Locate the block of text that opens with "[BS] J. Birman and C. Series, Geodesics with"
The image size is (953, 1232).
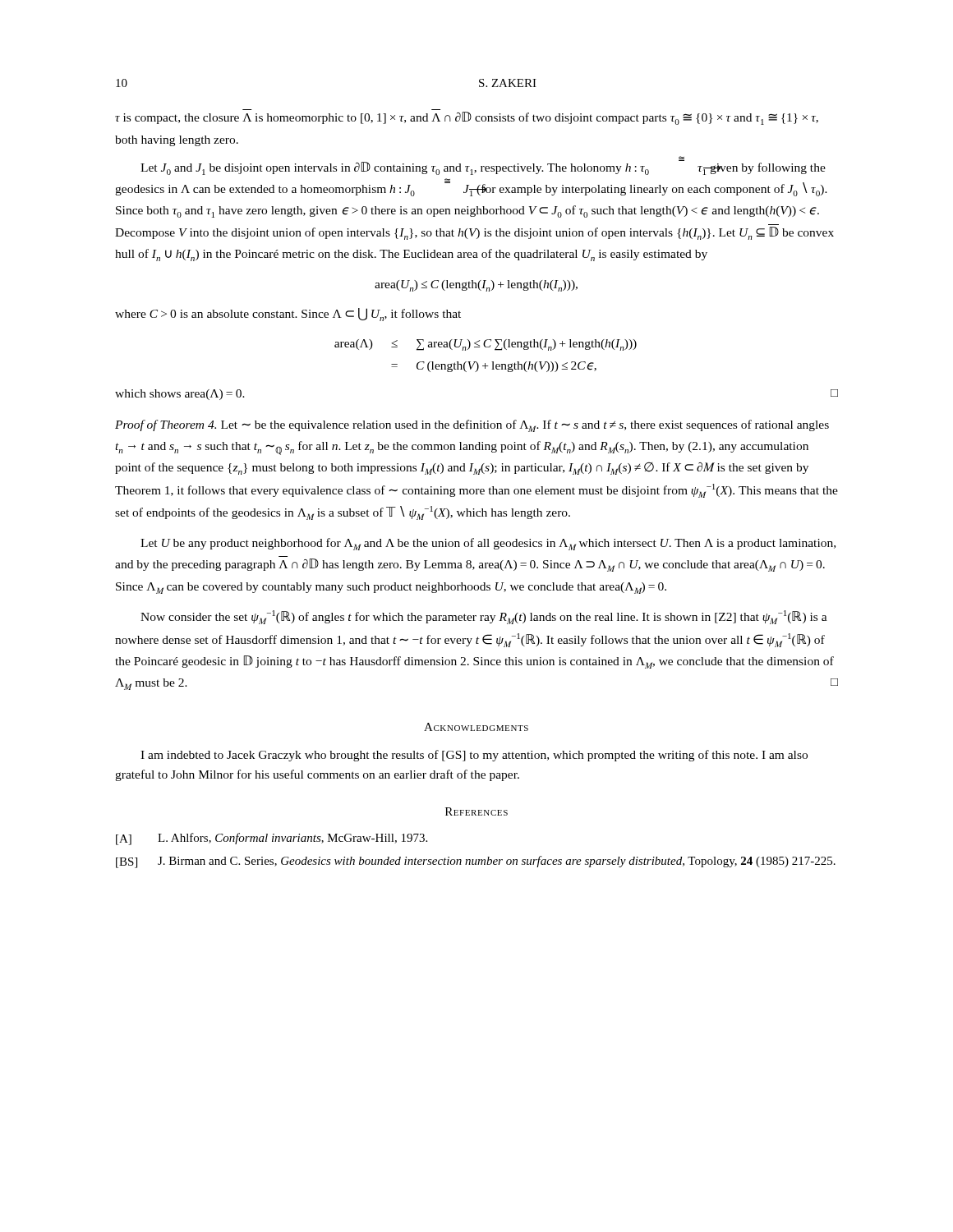[476, 862]
